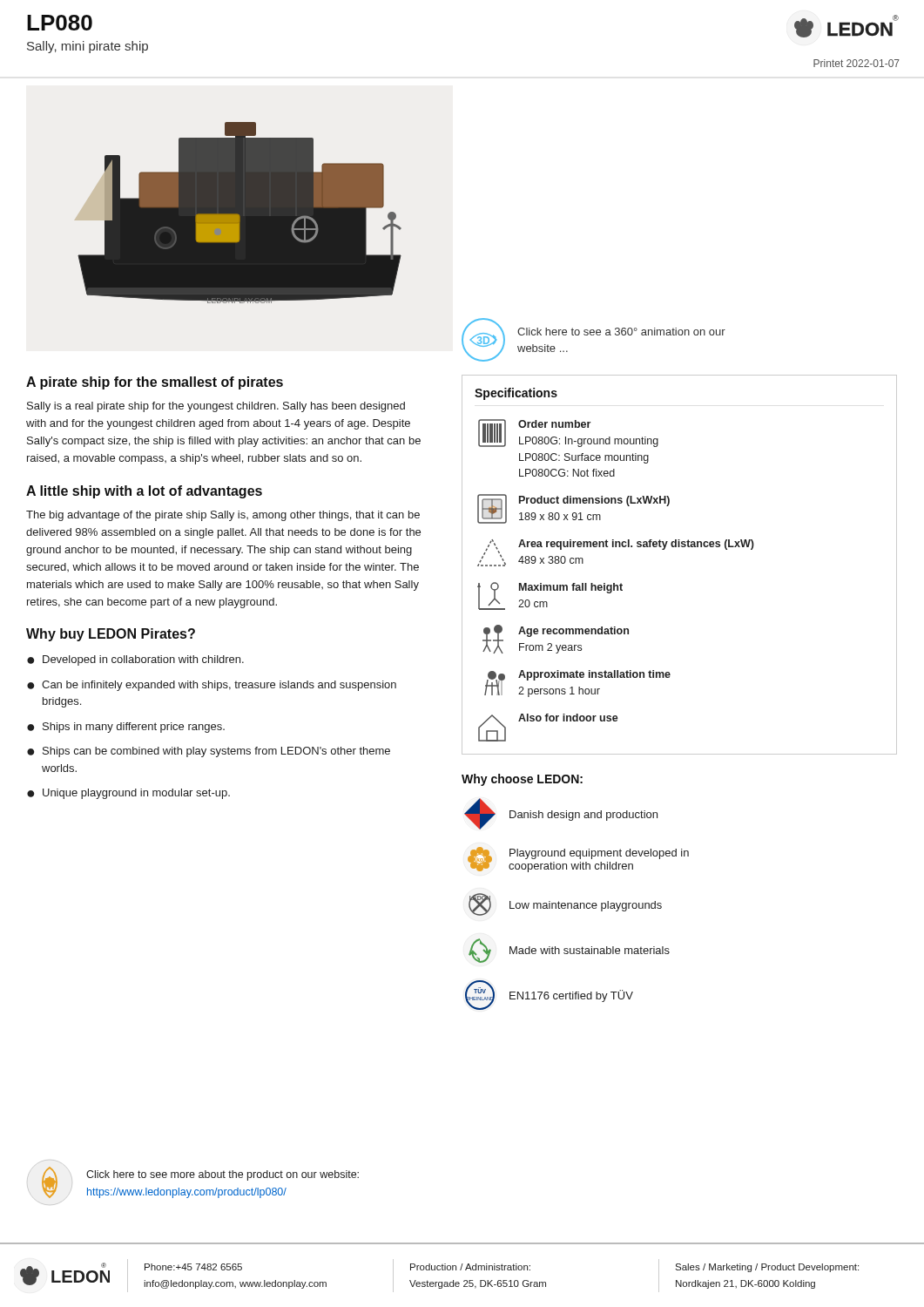Point to the text starting "Why buy LEDON Pirates?"
The height and width of the screenshot is (1307, 924).
pos(111,634)
